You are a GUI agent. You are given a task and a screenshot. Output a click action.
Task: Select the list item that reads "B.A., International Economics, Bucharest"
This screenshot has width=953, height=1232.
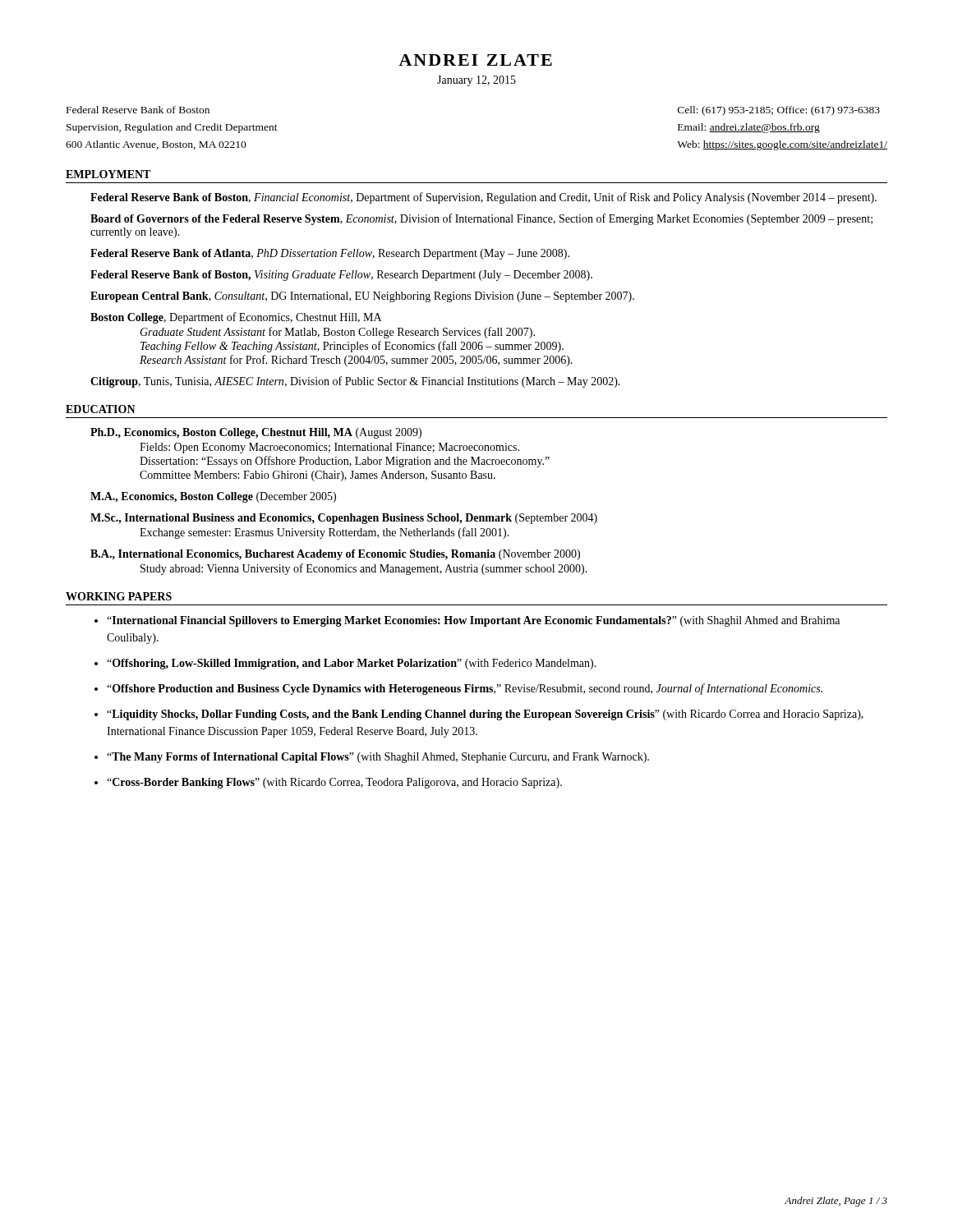click(x=489, y=562)
